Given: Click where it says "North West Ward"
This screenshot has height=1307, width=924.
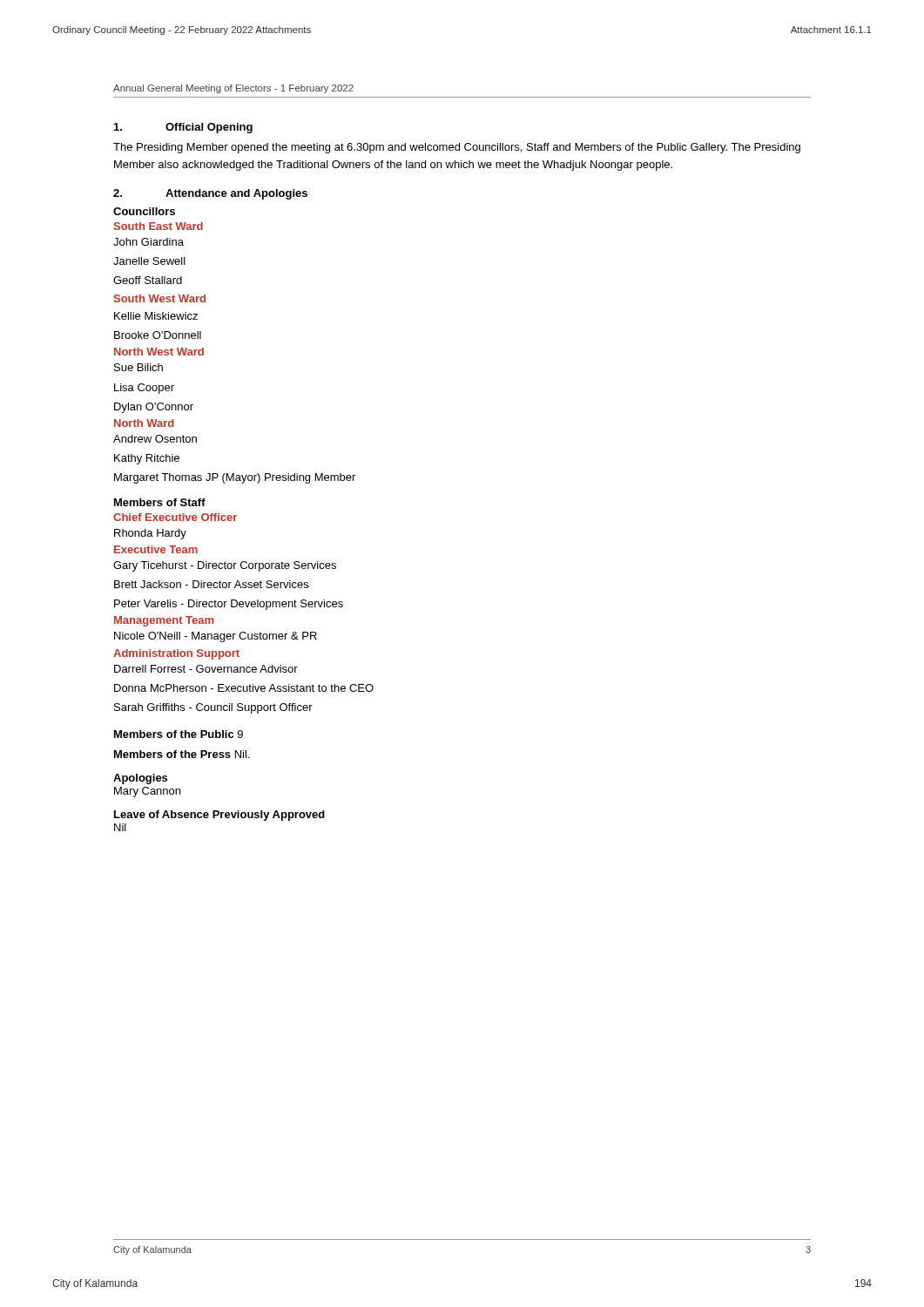Looking at the screenshot, I should [x=159, y=352].
